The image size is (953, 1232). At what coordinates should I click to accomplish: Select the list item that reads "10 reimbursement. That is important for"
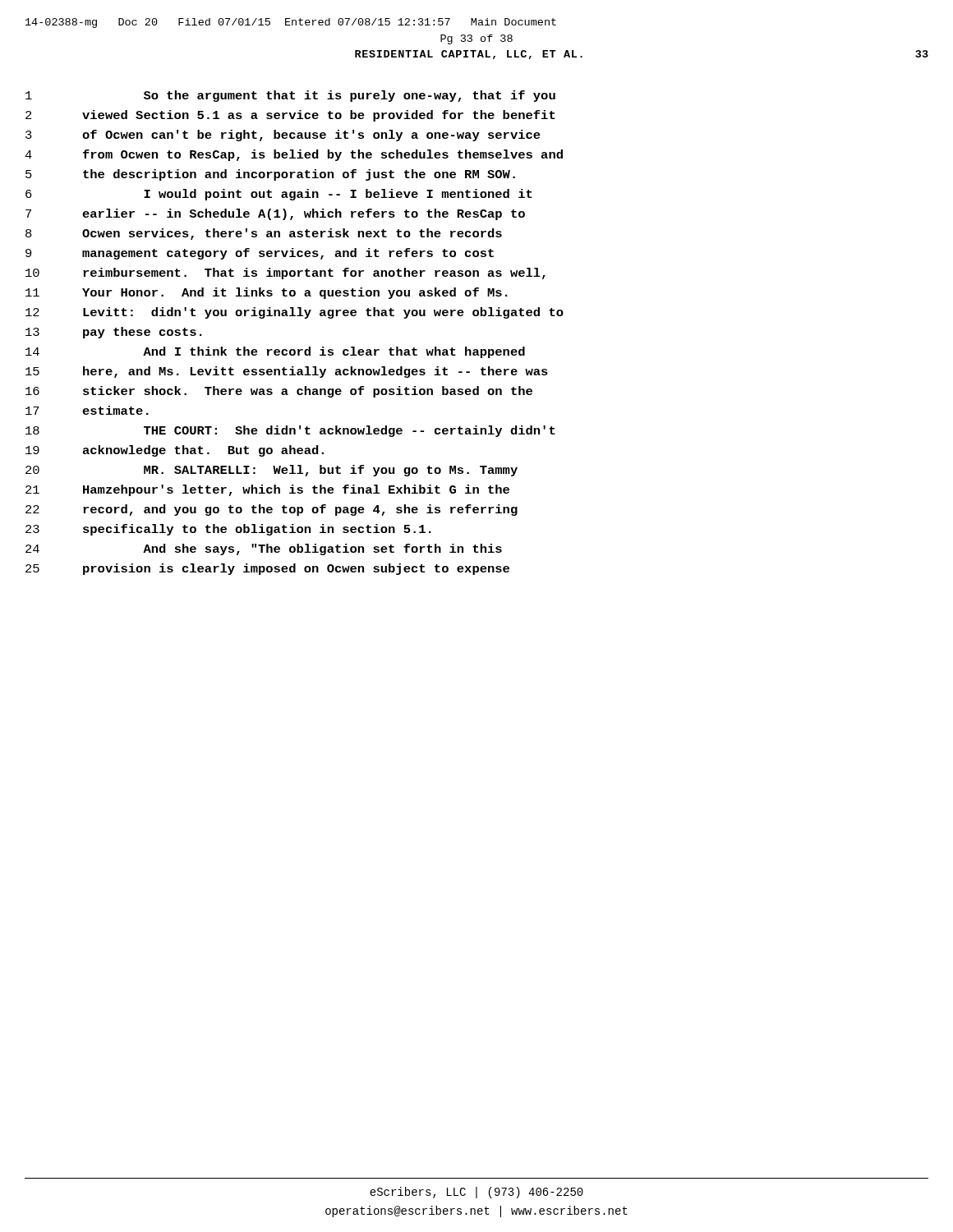[476, 274]
